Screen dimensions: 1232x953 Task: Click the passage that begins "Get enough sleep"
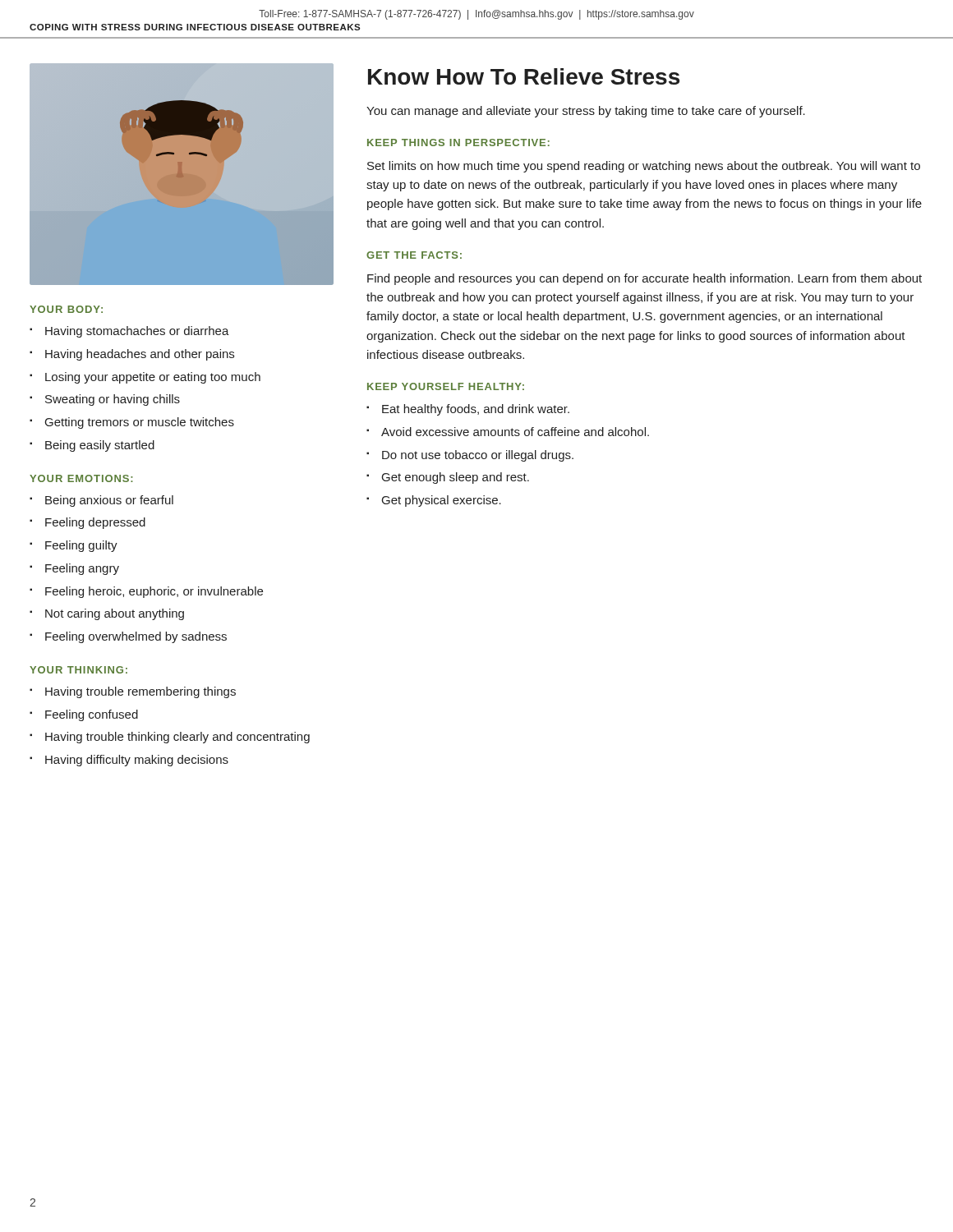448,478
